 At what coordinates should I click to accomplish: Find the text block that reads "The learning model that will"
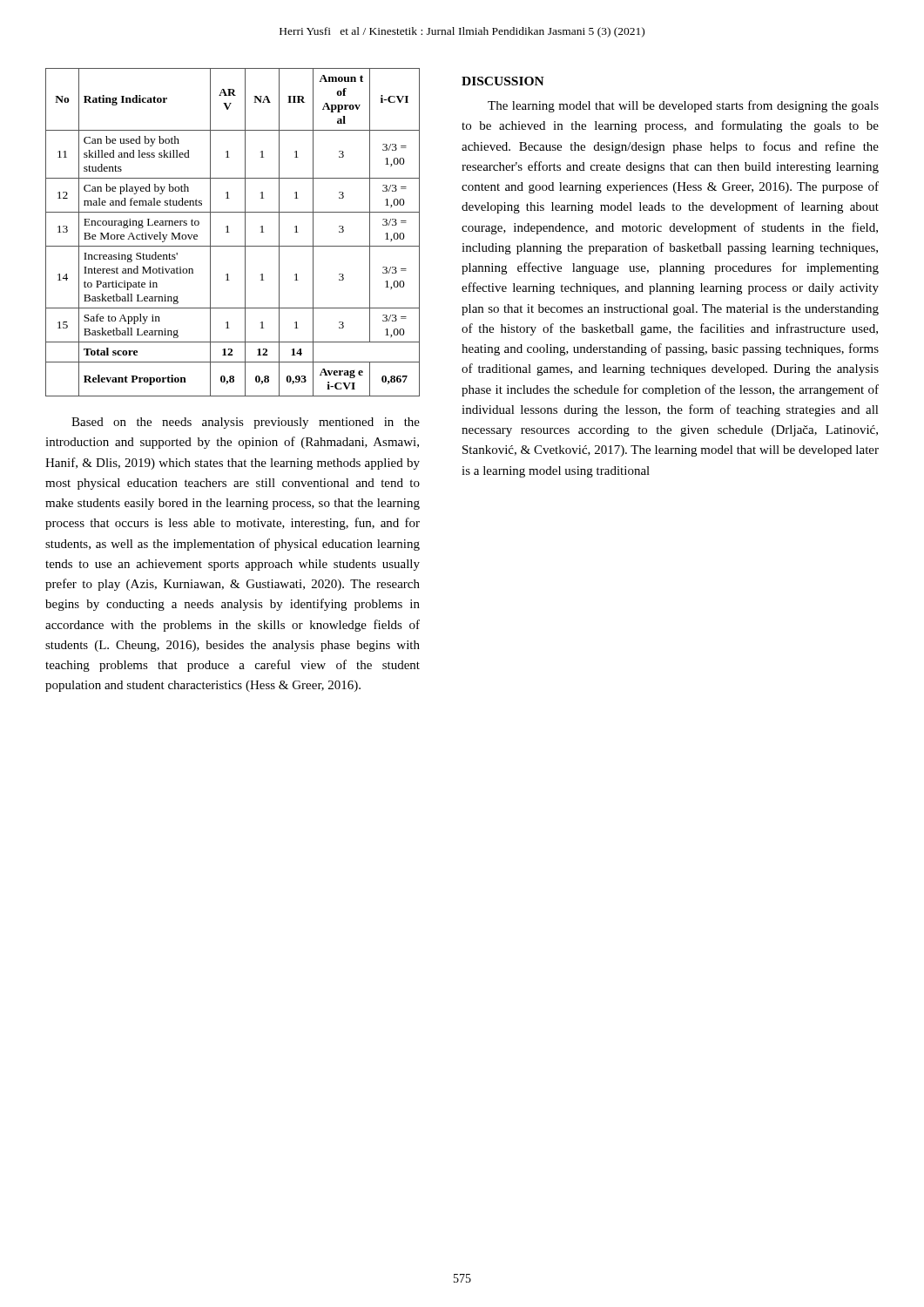tap(670, 288)
